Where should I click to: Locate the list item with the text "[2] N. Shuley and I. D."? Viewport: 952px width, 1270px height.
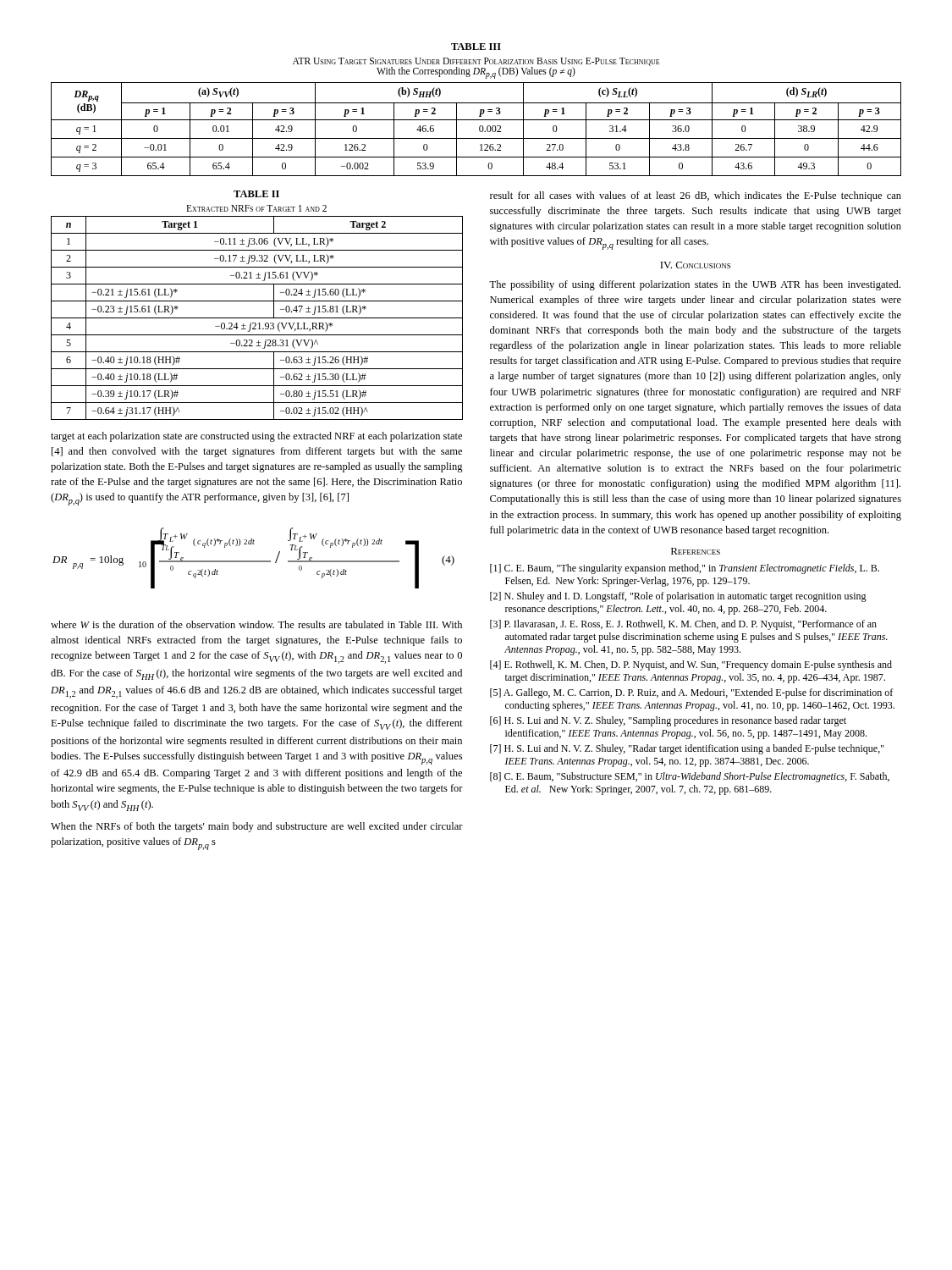tap(678, 602)
